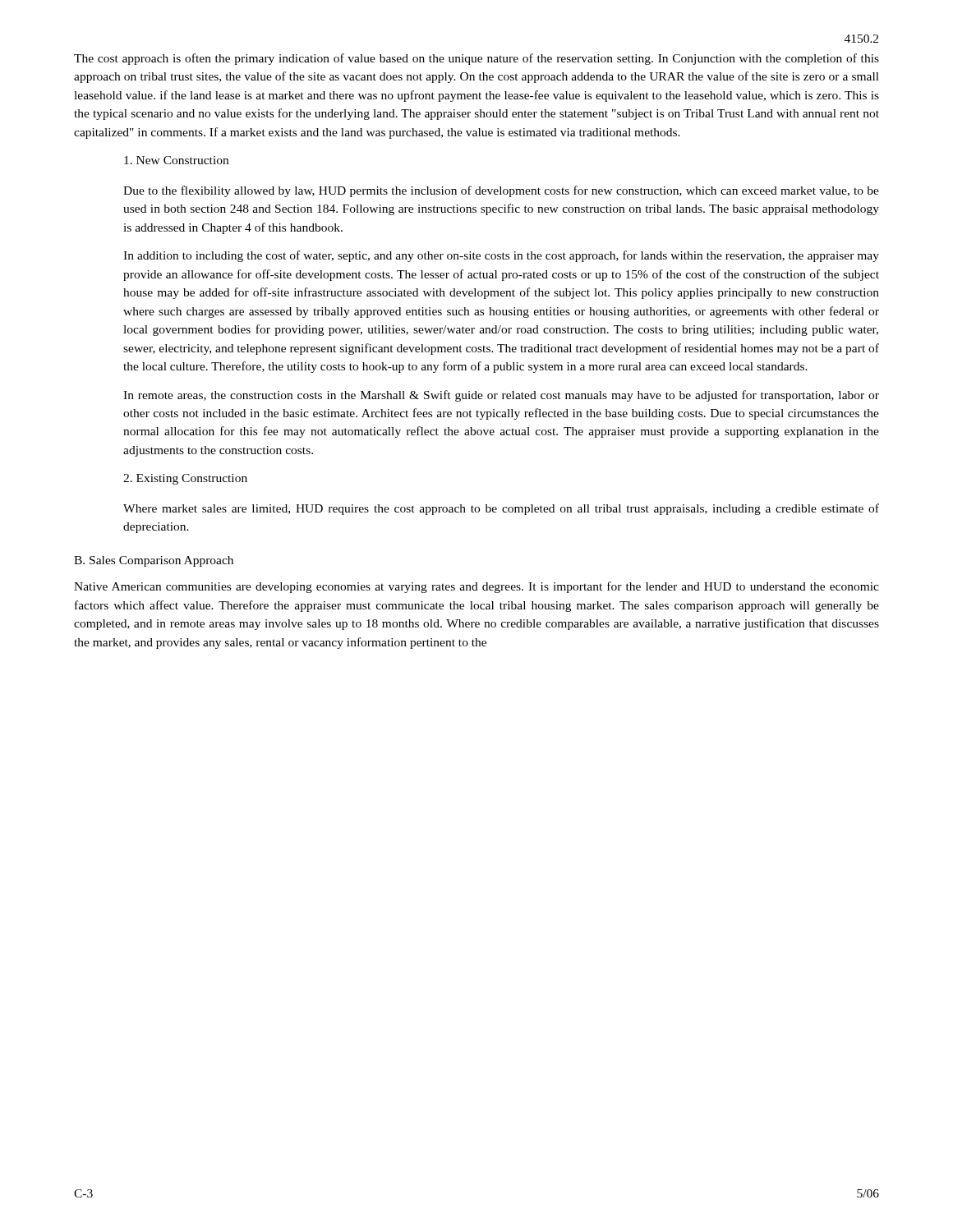The image size is (953, 1232).
Task: Click on the element starting "Due to the flexibility allowed by law, HUD"
Action: pyautogui.click(x=501, y=209)
